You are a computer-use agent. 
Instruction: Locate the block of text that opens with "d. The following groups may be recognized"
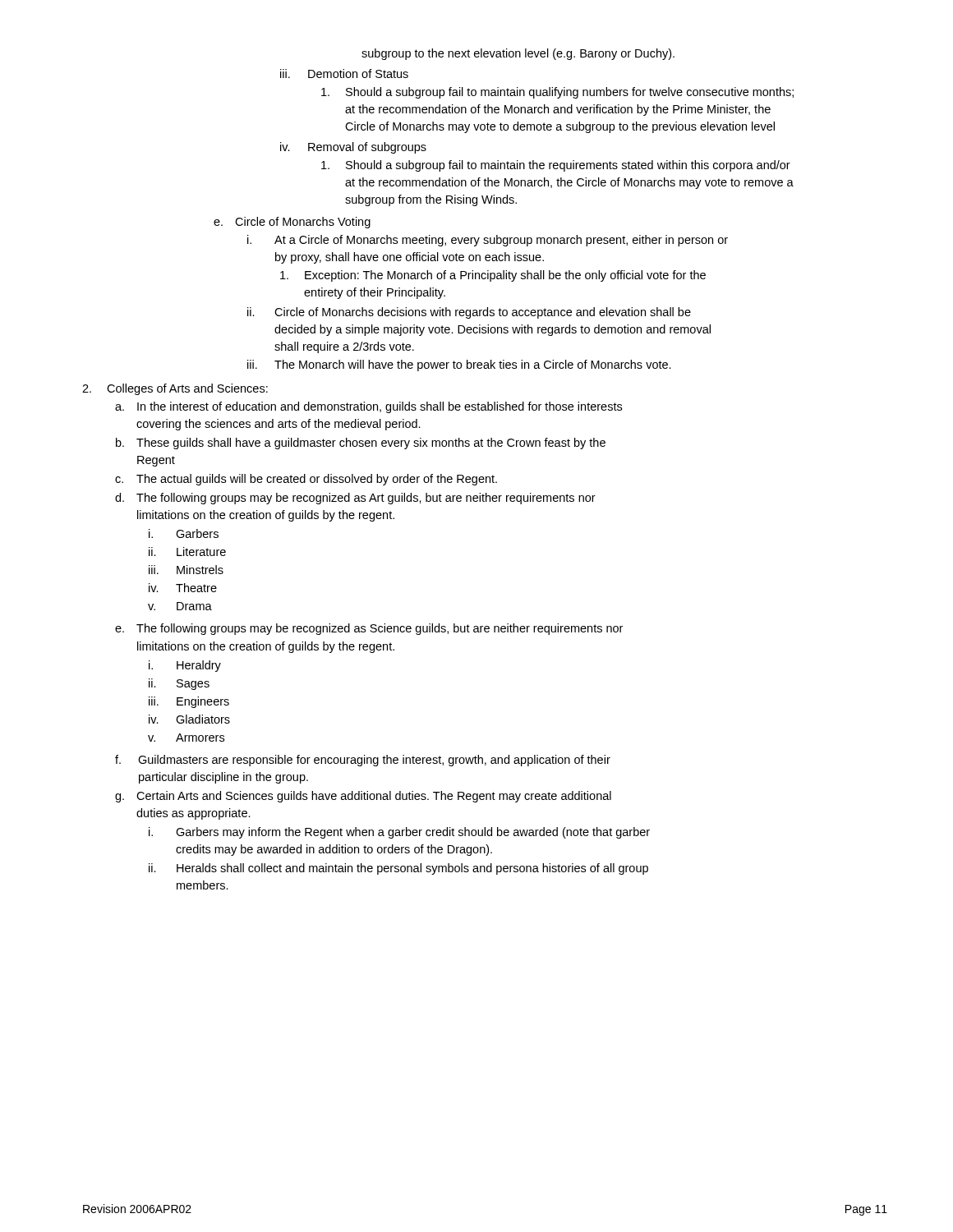coord(380,507)
